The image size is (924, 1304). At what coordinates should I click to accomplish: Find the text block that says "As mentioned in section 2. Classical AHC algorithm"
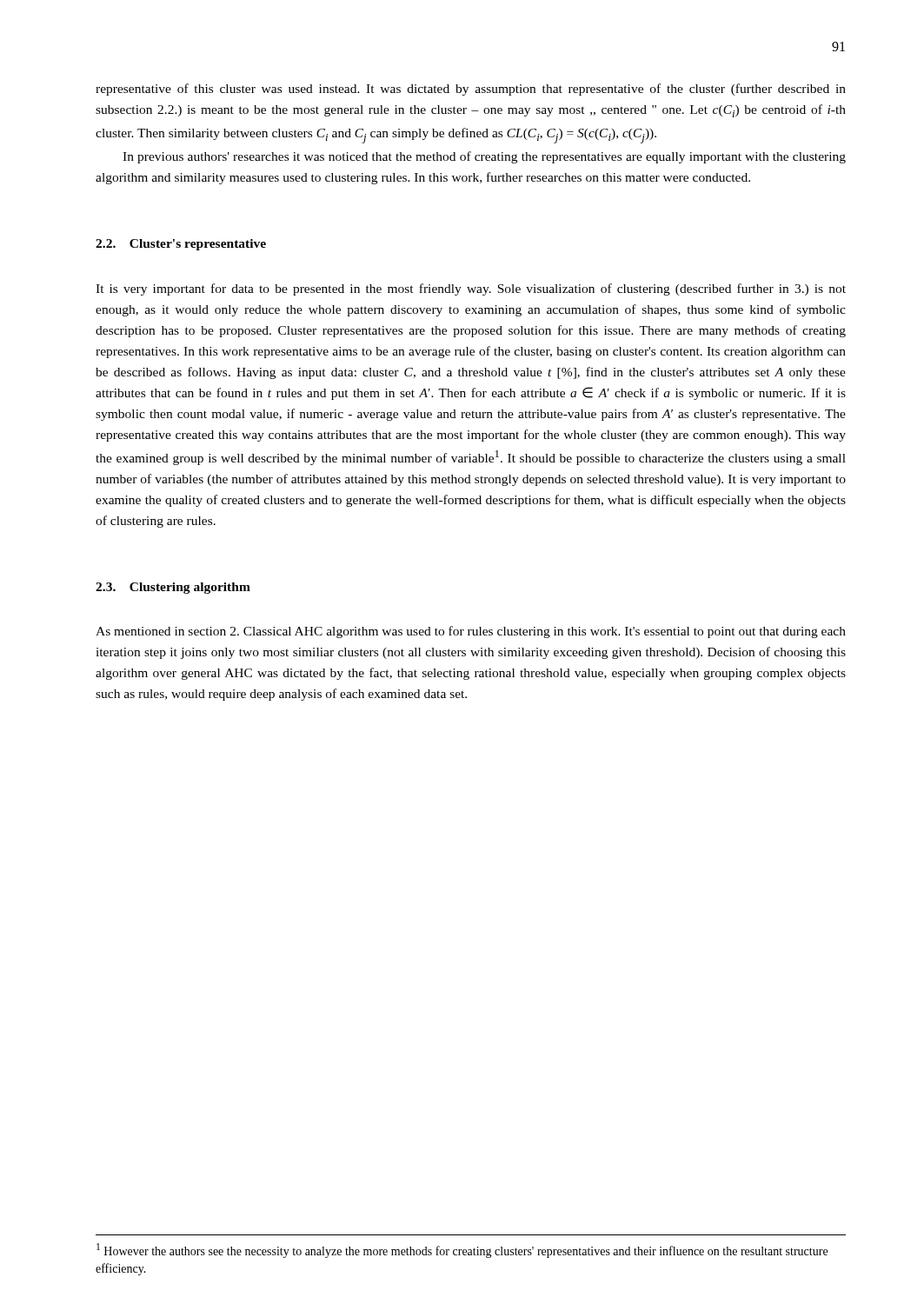(471, 663)
